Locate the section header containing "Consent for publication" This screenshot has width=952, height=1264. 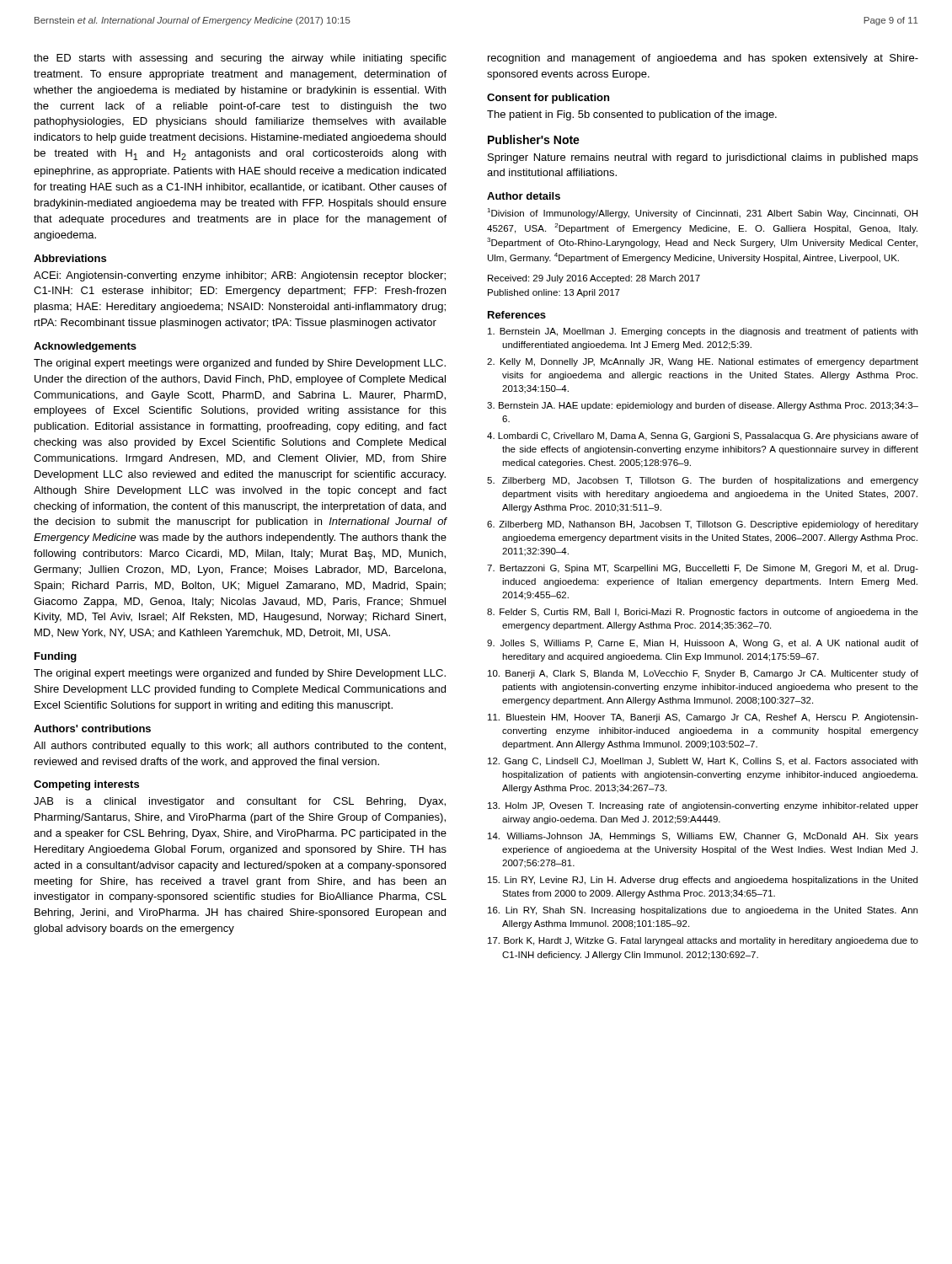(548, 97)
